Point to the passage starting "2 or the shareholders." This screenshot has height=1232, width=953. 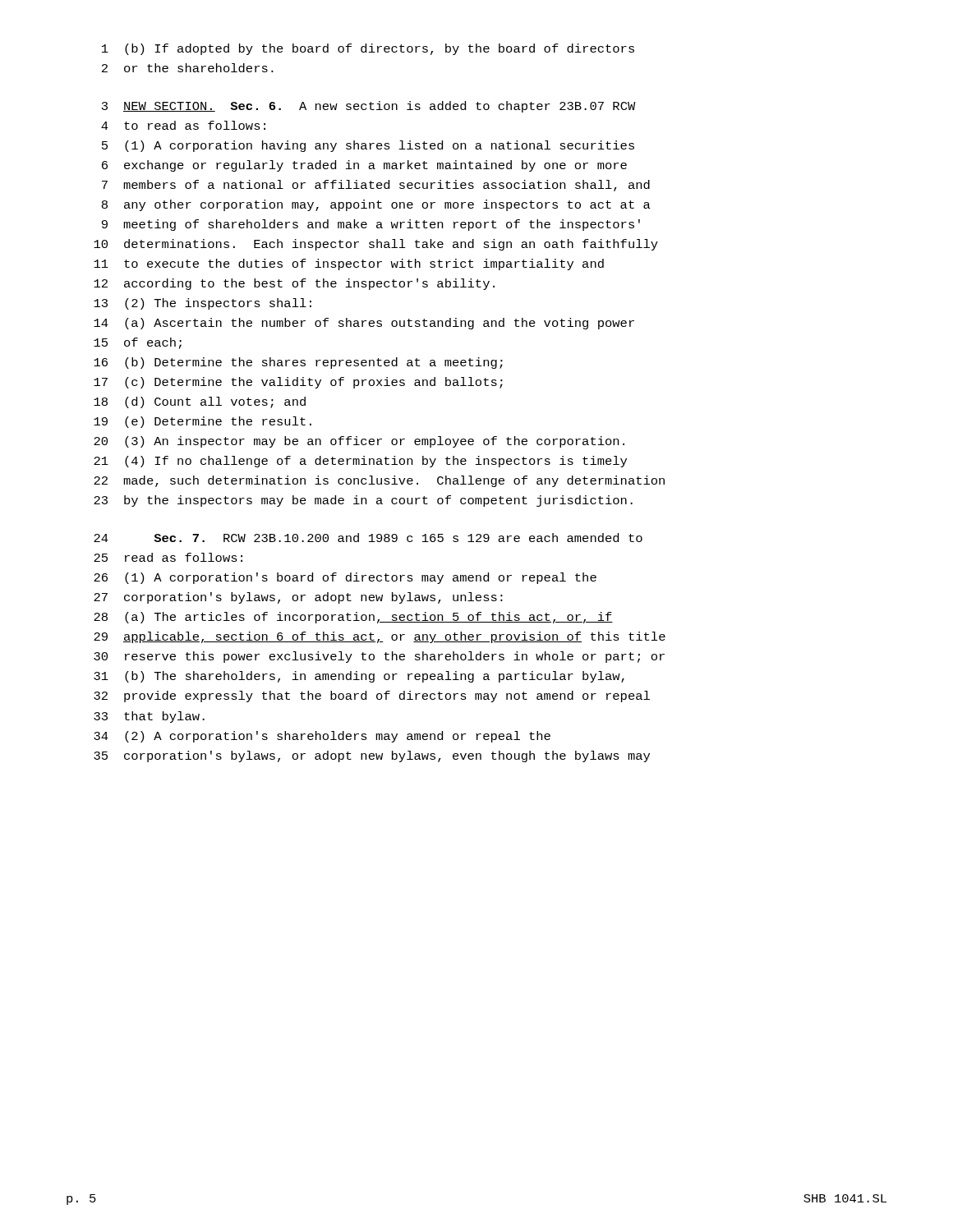pyautogui.click(x=188, y=68)
